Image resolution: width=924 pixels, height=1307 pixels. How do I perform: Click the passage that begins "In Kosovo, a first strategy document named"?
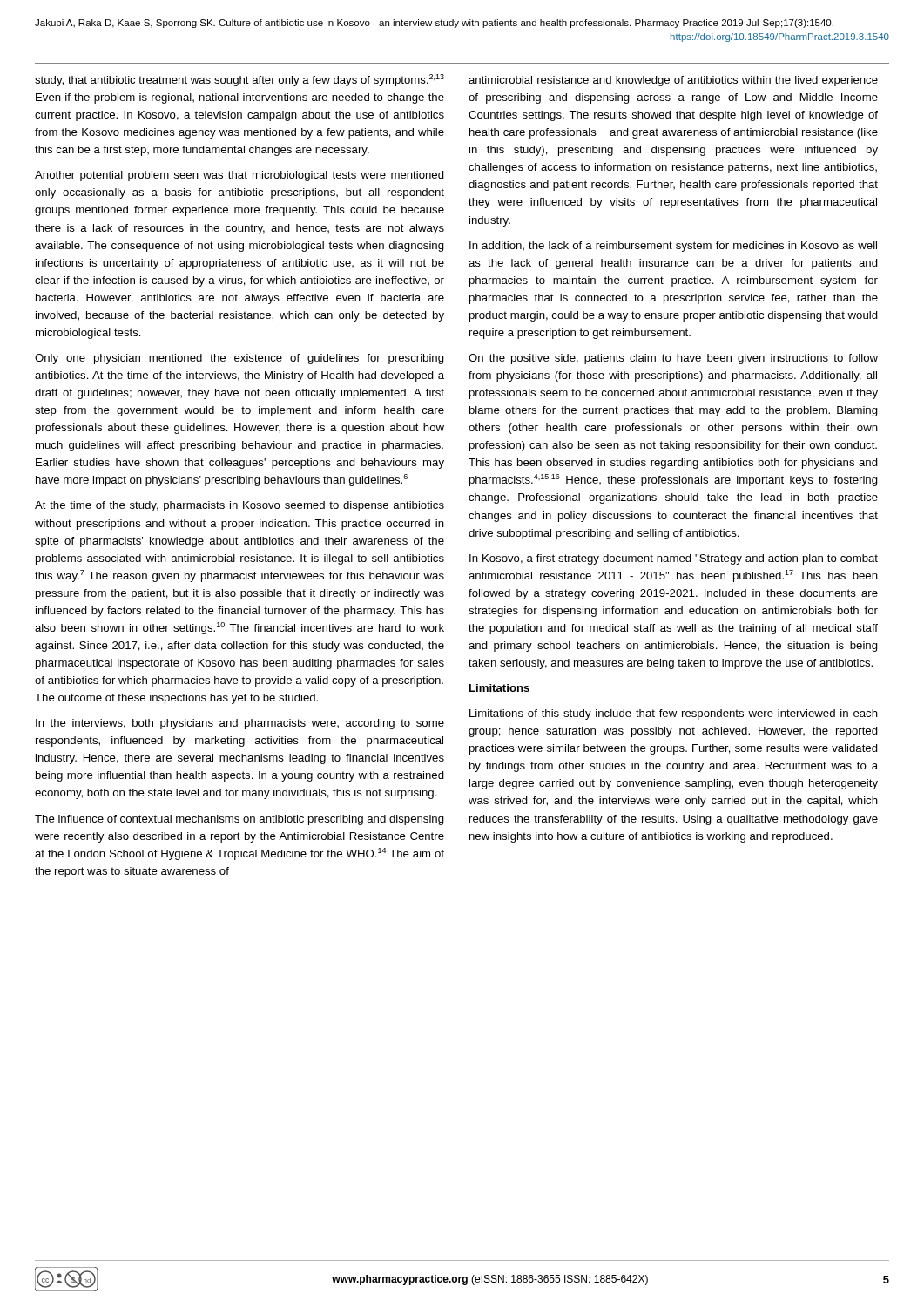[x=673, y=611]
